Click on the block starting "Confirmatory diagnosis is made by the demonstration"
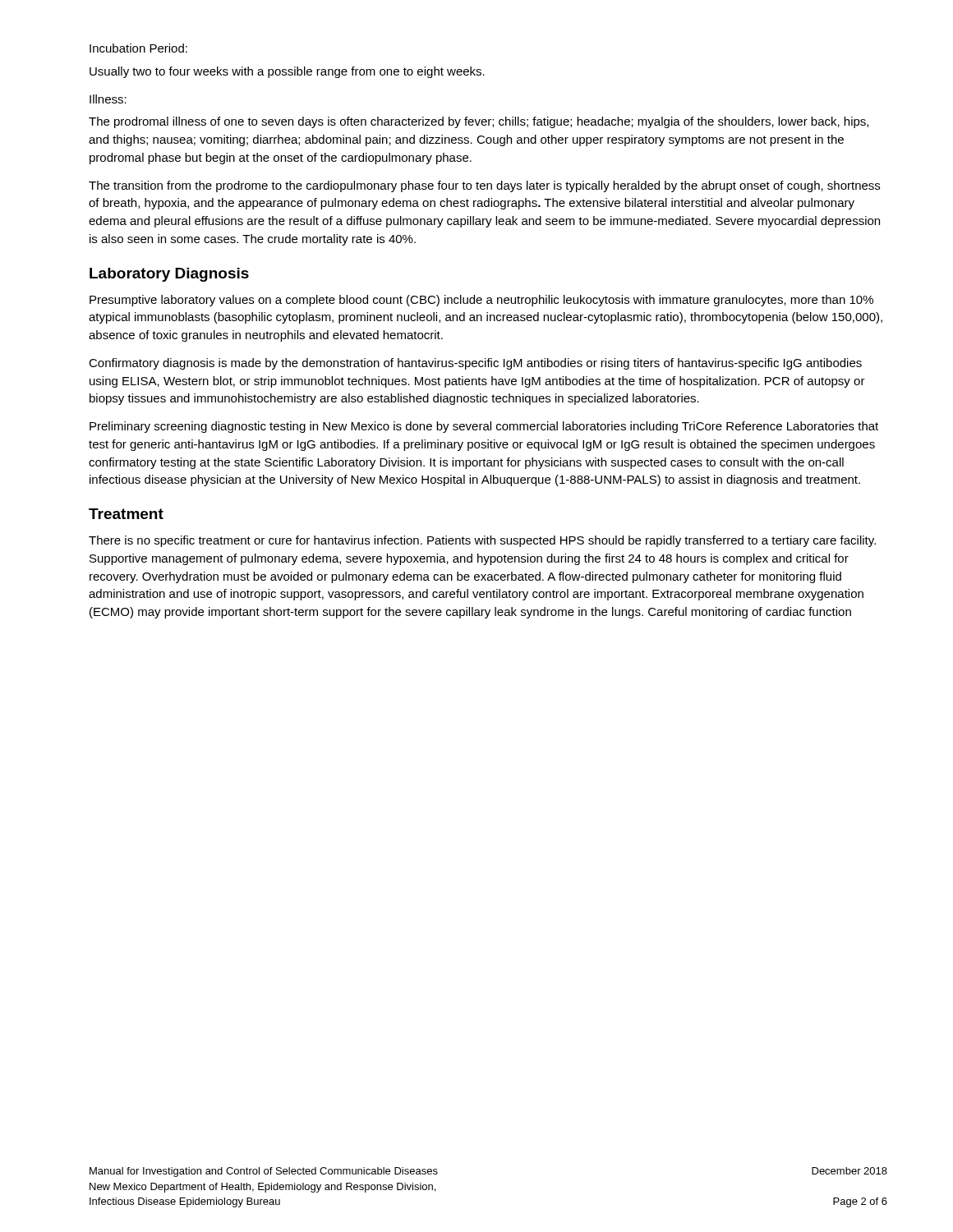The image size is (953, 1232). pos(477,380)
